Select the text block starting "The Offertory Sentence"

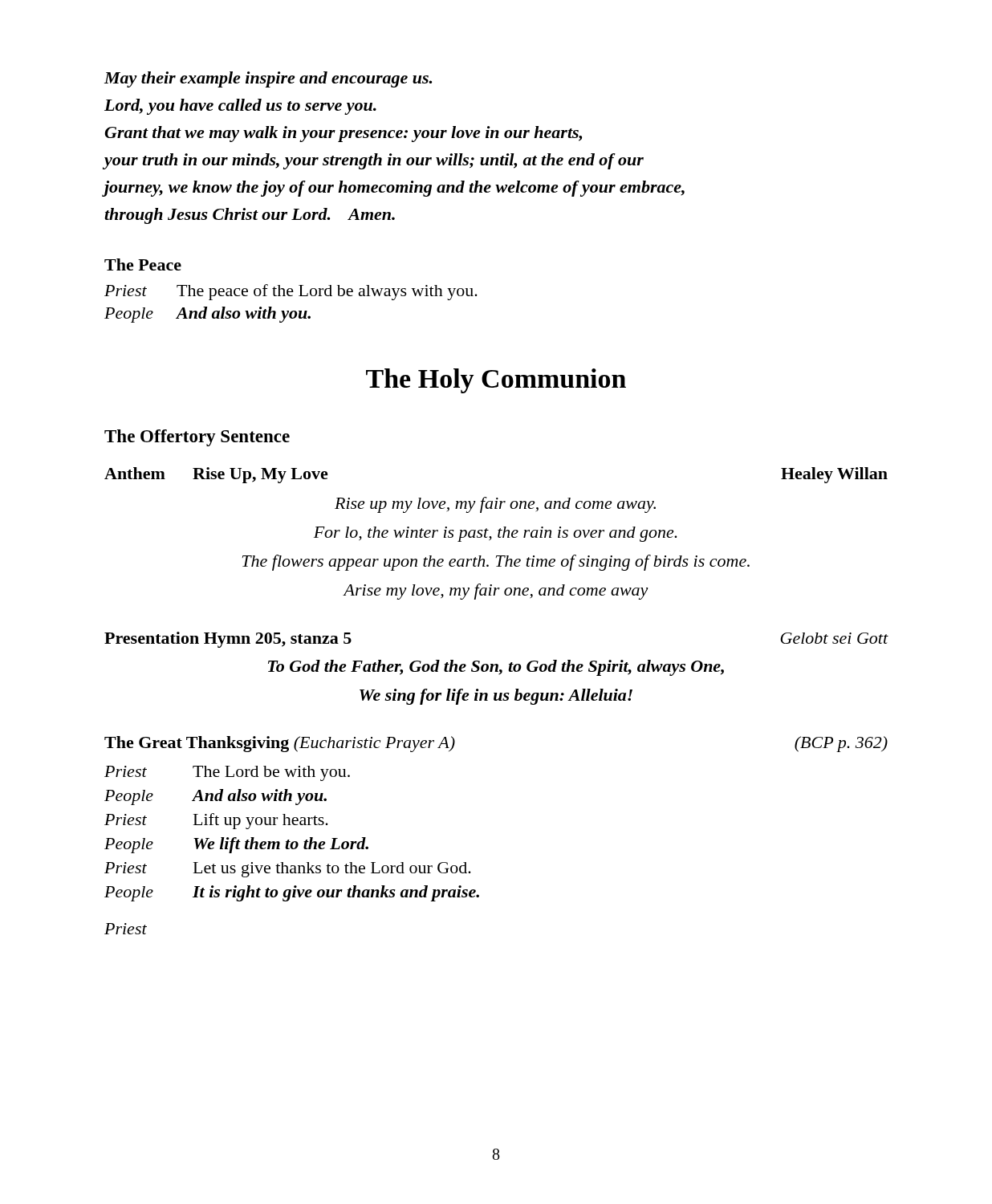coord(197,436)
